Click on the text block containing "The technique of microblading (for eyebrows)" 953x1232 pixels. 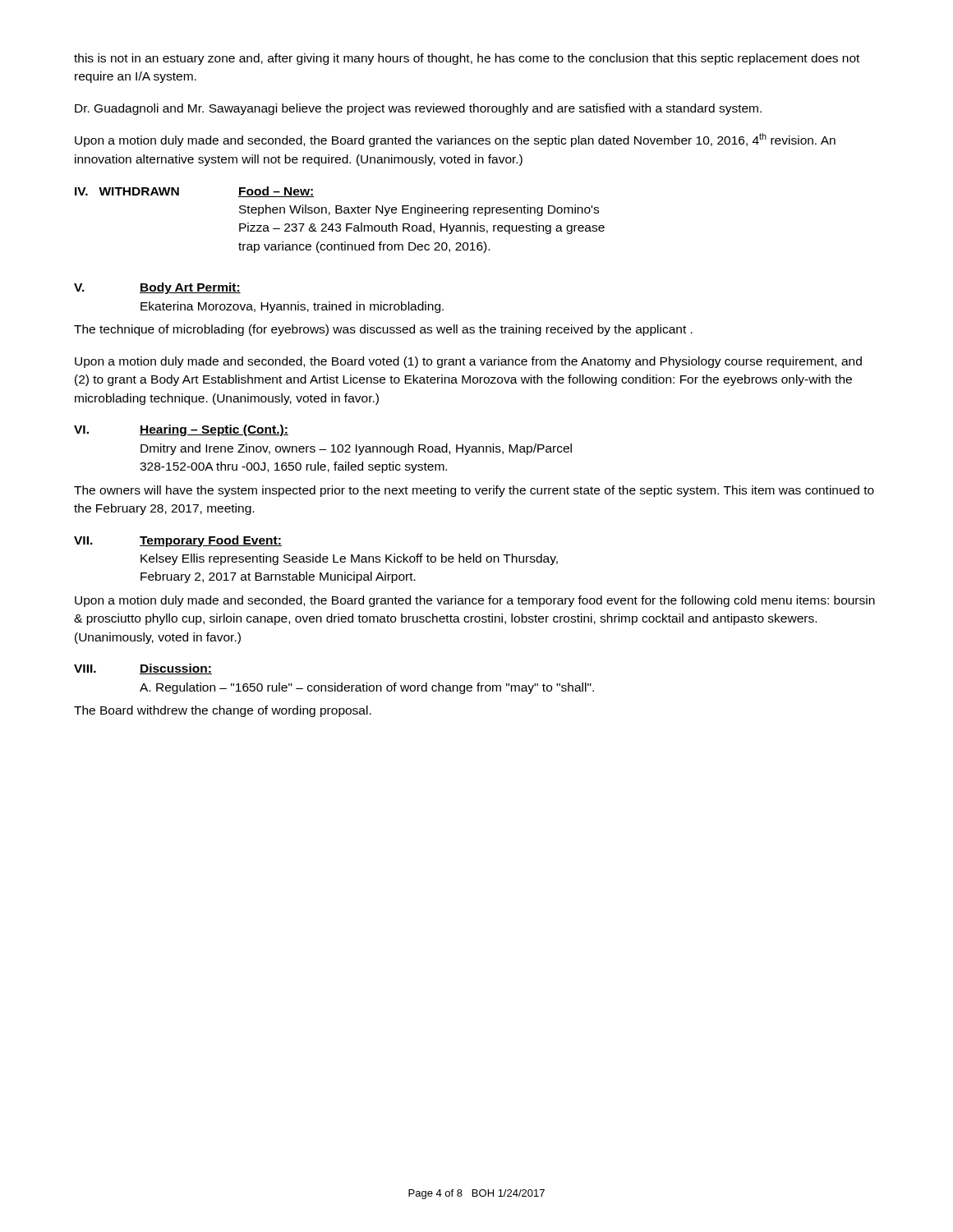coord(384,329)
